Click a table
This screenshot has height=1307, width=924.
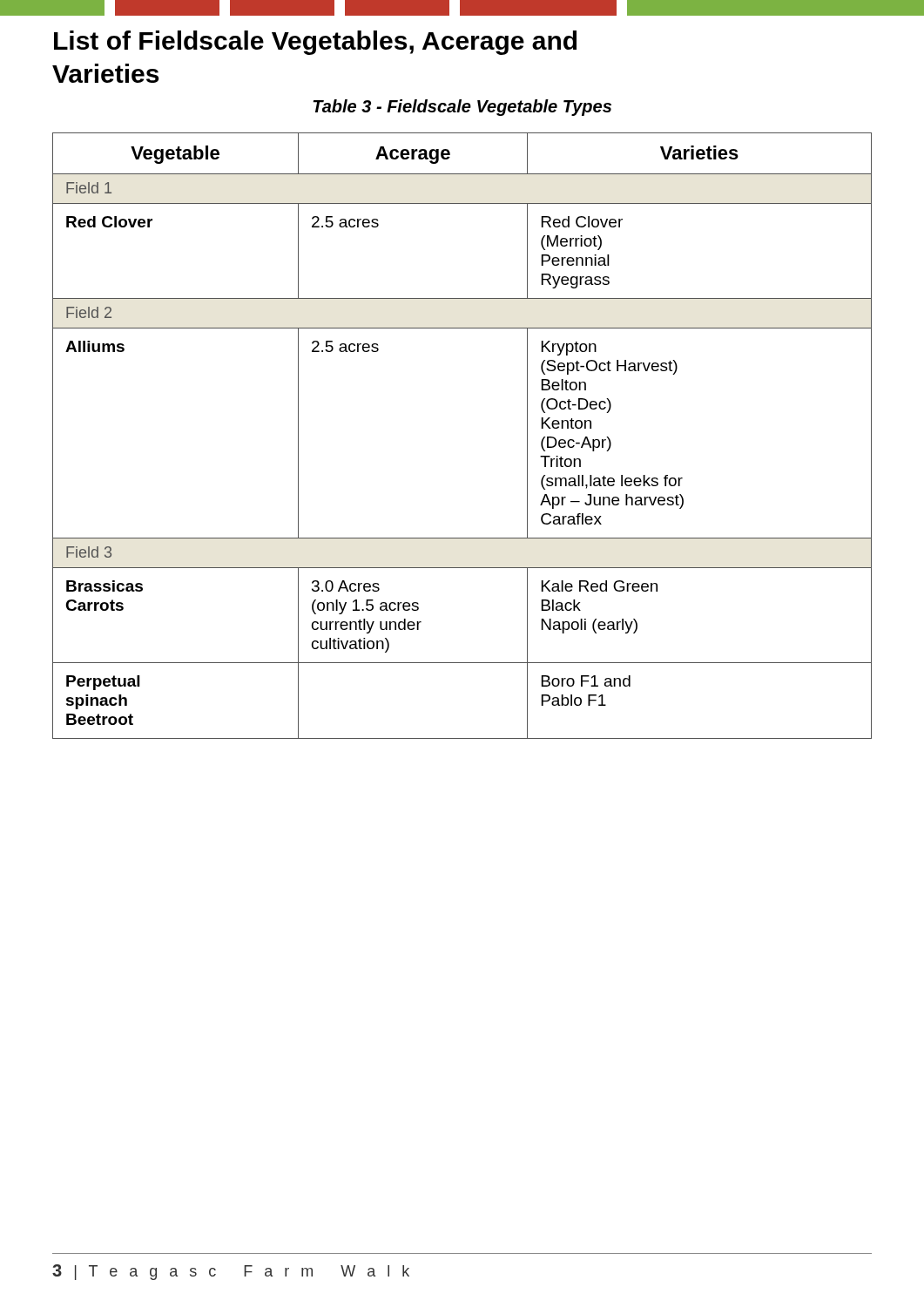[x=462, y=436]
